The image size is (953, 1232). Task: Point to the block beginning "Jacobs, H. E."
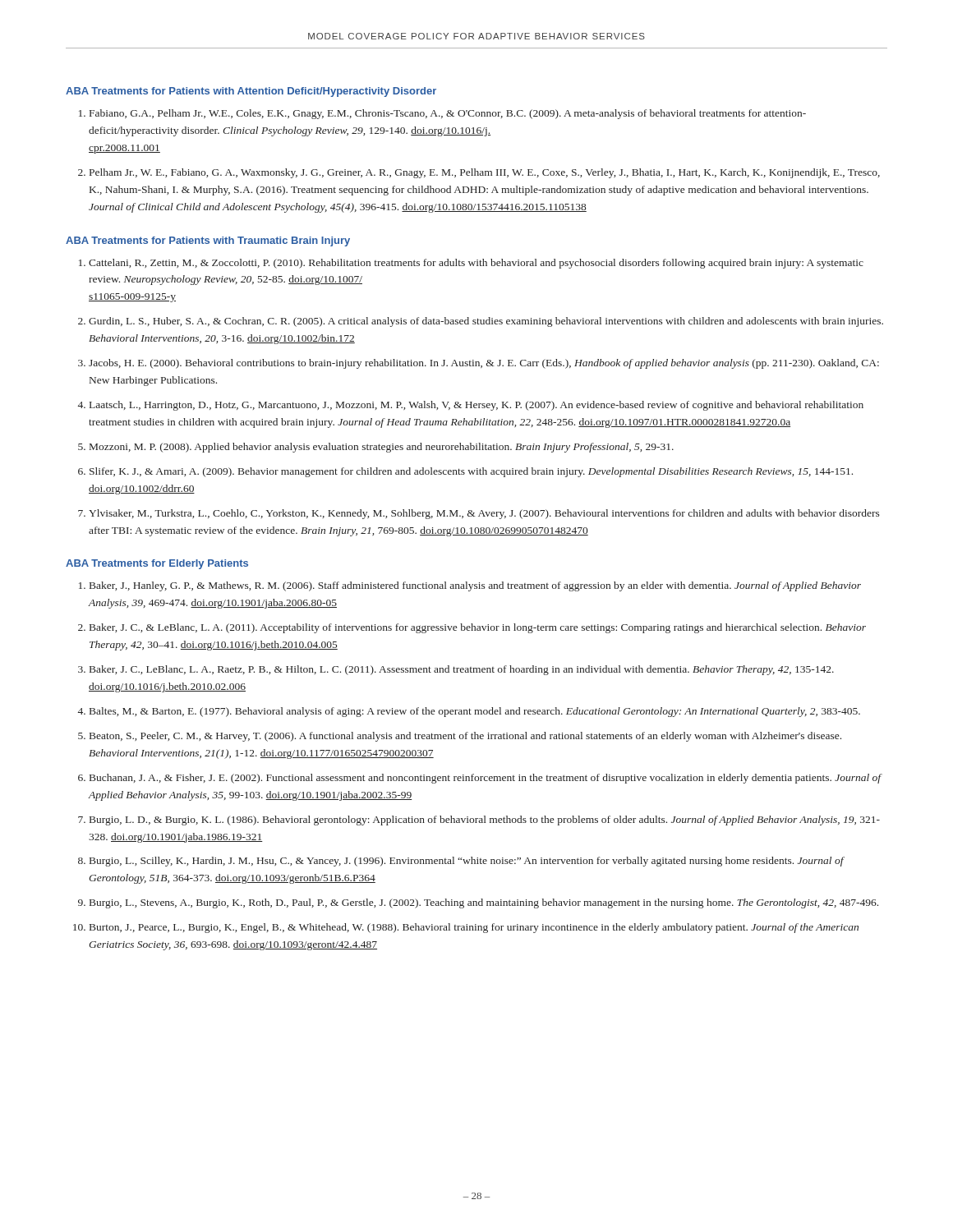(484, 371)
